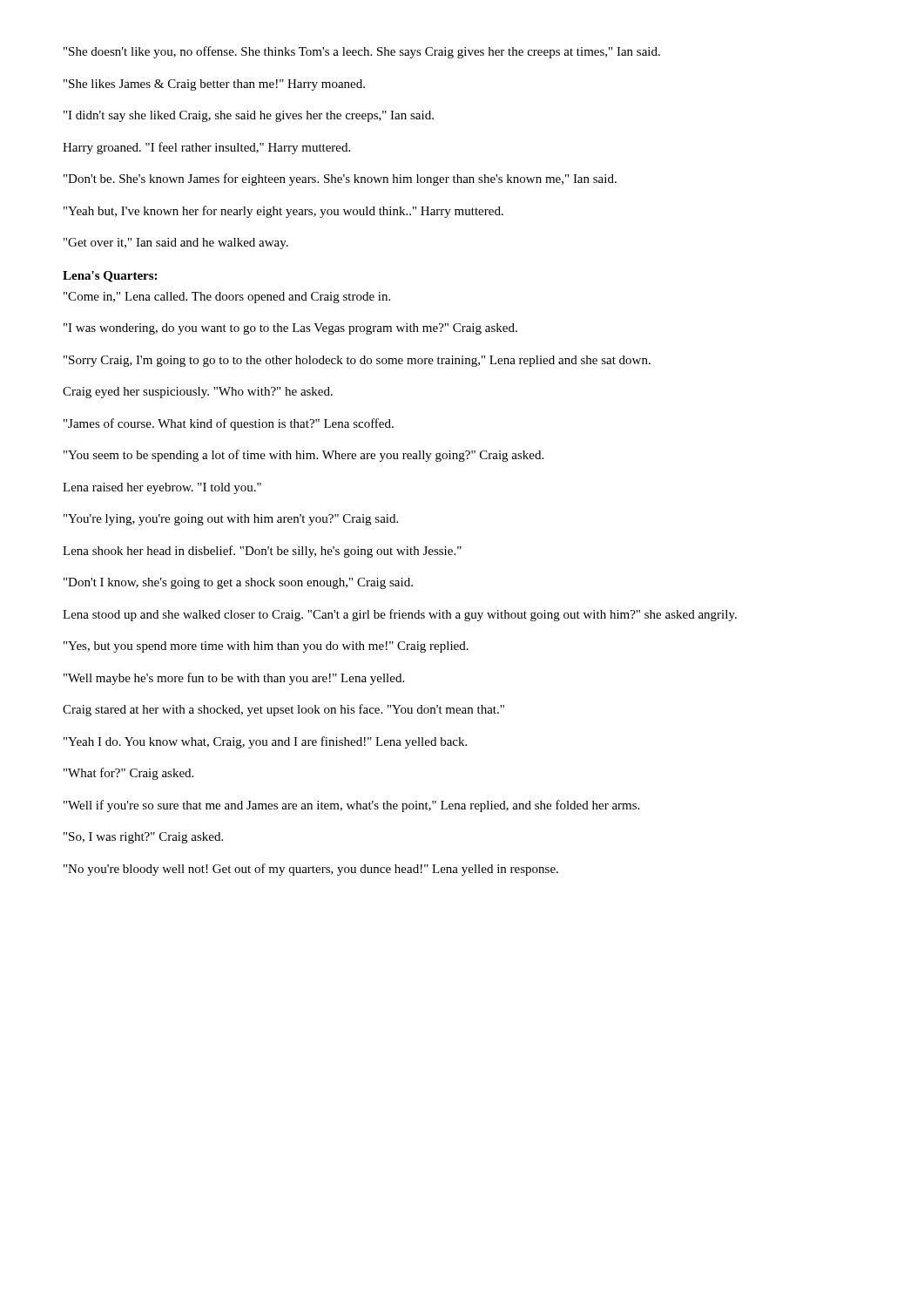Navigate to the element starting ""Don't be. She's known James"

pyautogui.click(x=340, y=179)
